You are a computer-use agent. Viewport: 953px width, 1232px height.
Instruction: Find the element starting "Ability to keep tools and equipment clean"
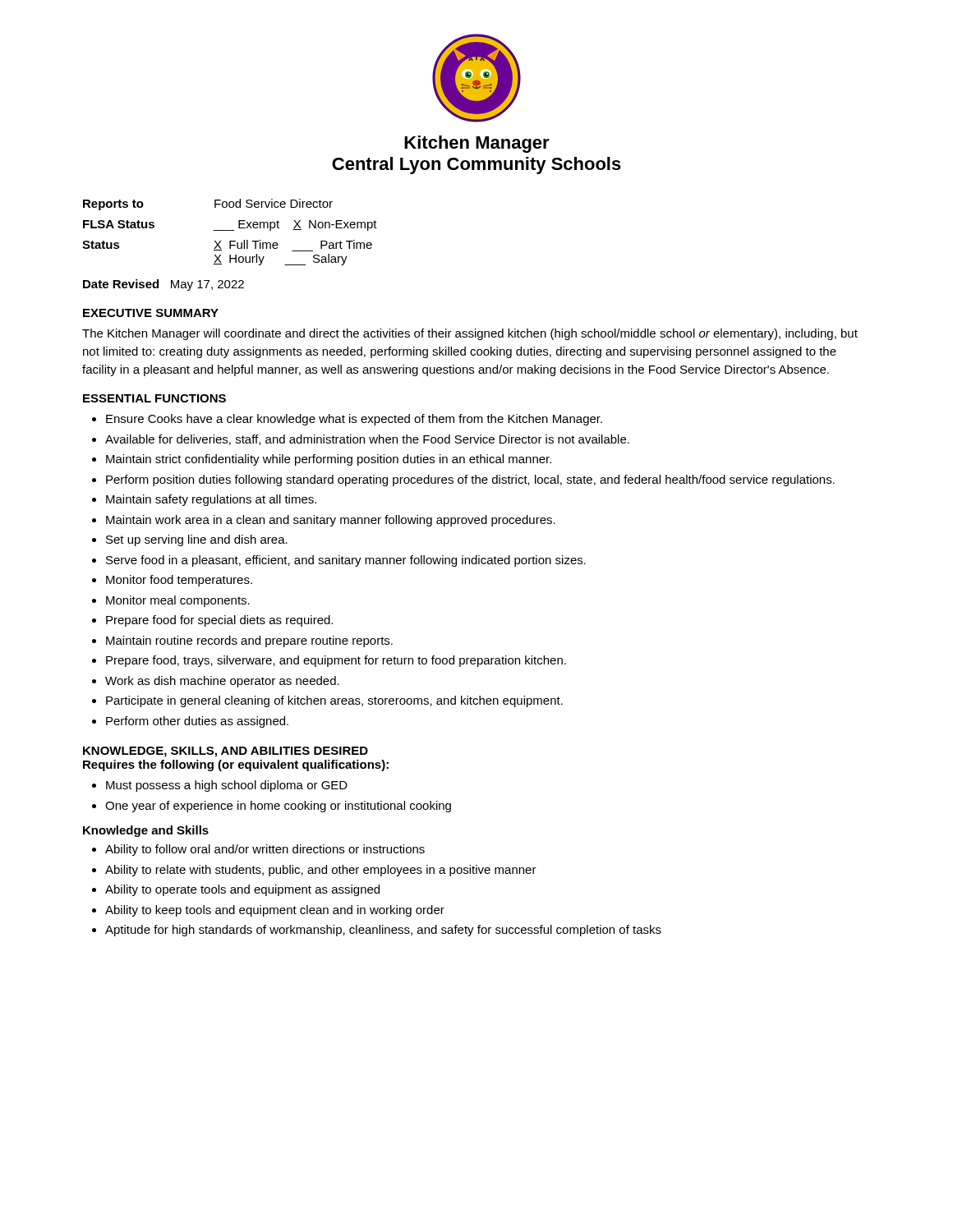click(x=275, y=909)
